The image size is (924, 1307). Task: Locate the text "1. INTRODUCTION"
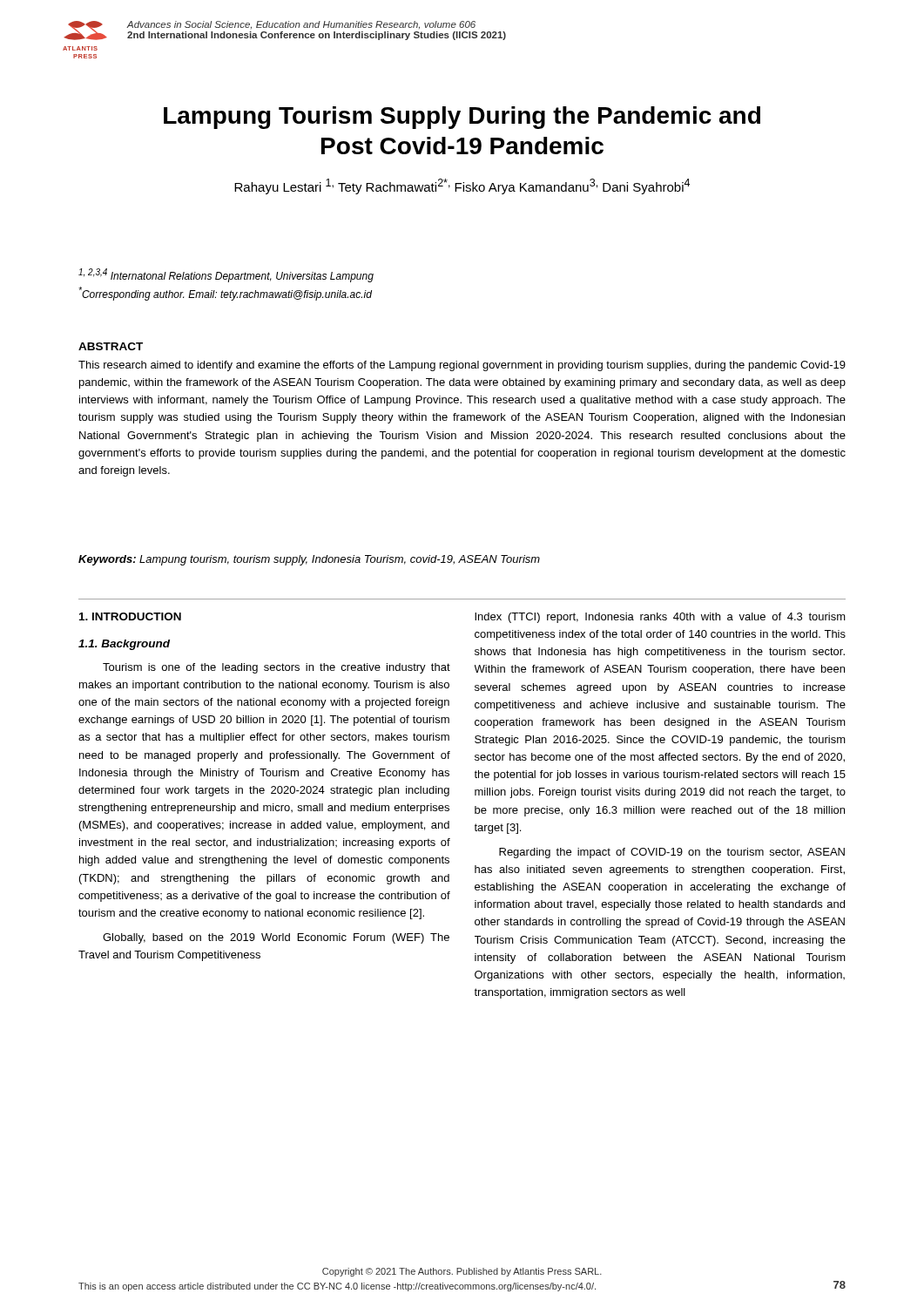click(x=130, y=617)
